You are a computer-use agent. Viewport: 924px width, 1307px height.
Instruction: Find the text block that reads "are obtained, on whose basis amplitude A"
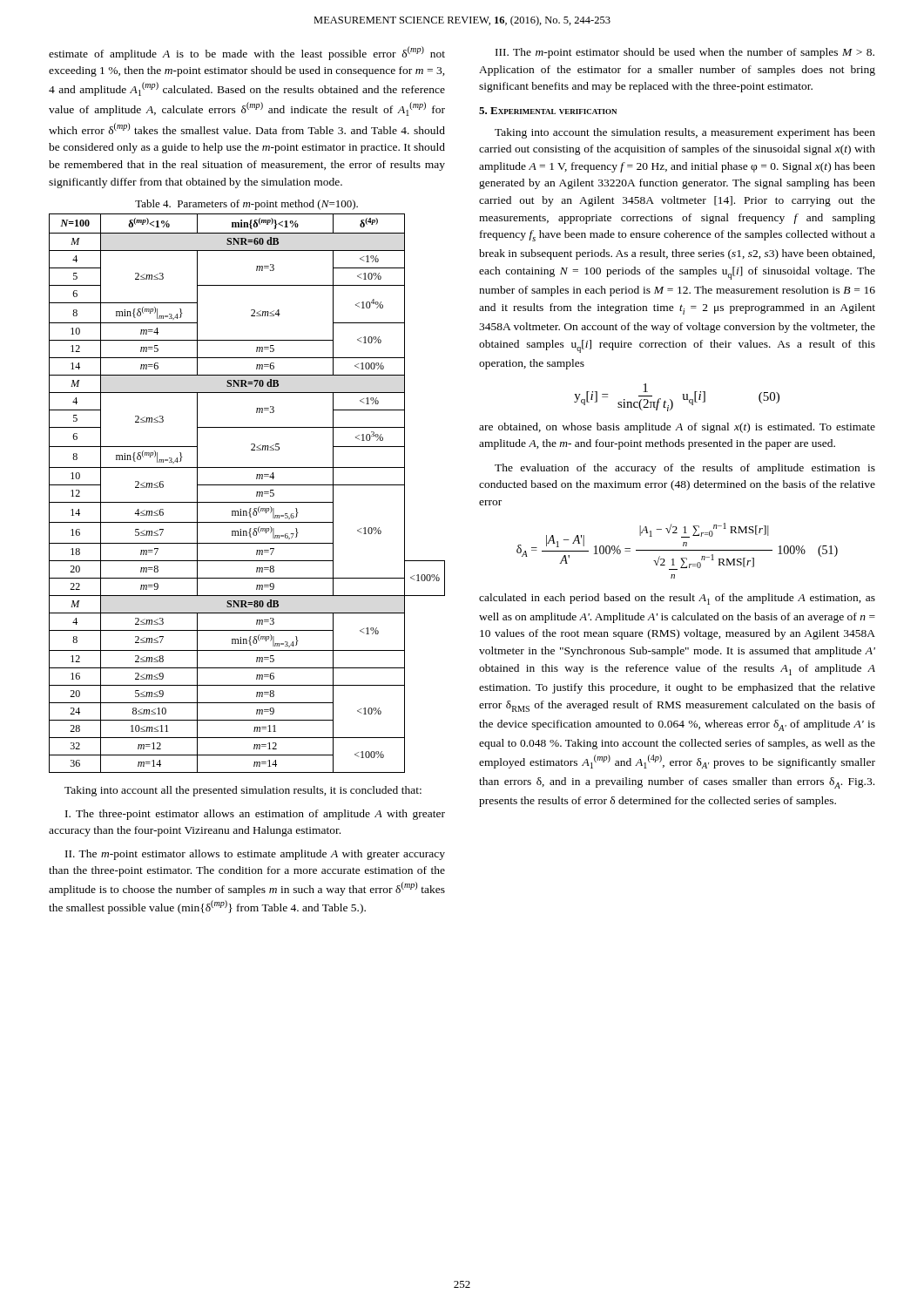coord(677,435)
